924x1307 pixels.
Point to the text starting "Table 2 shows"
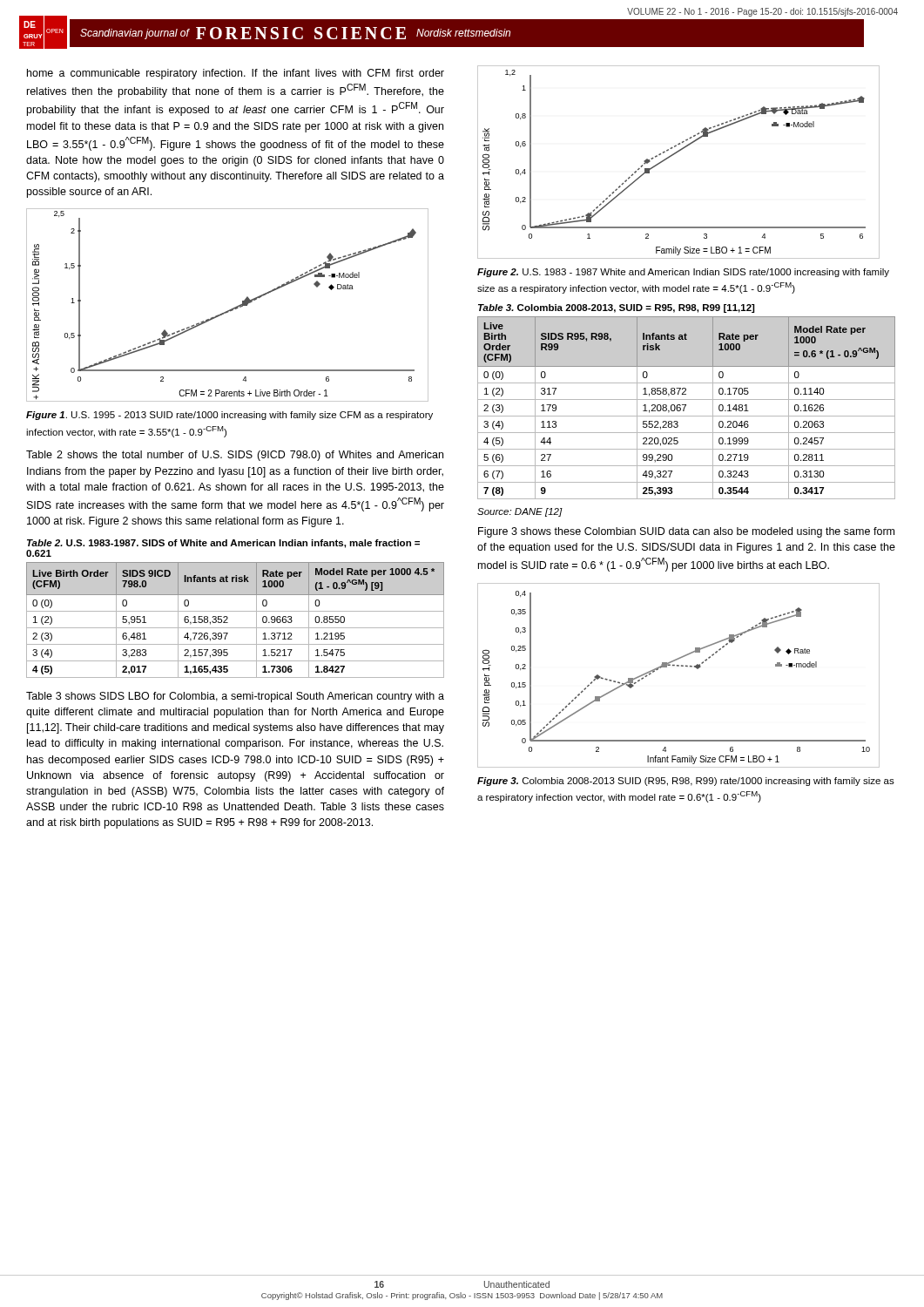click(x=235, y=488)
